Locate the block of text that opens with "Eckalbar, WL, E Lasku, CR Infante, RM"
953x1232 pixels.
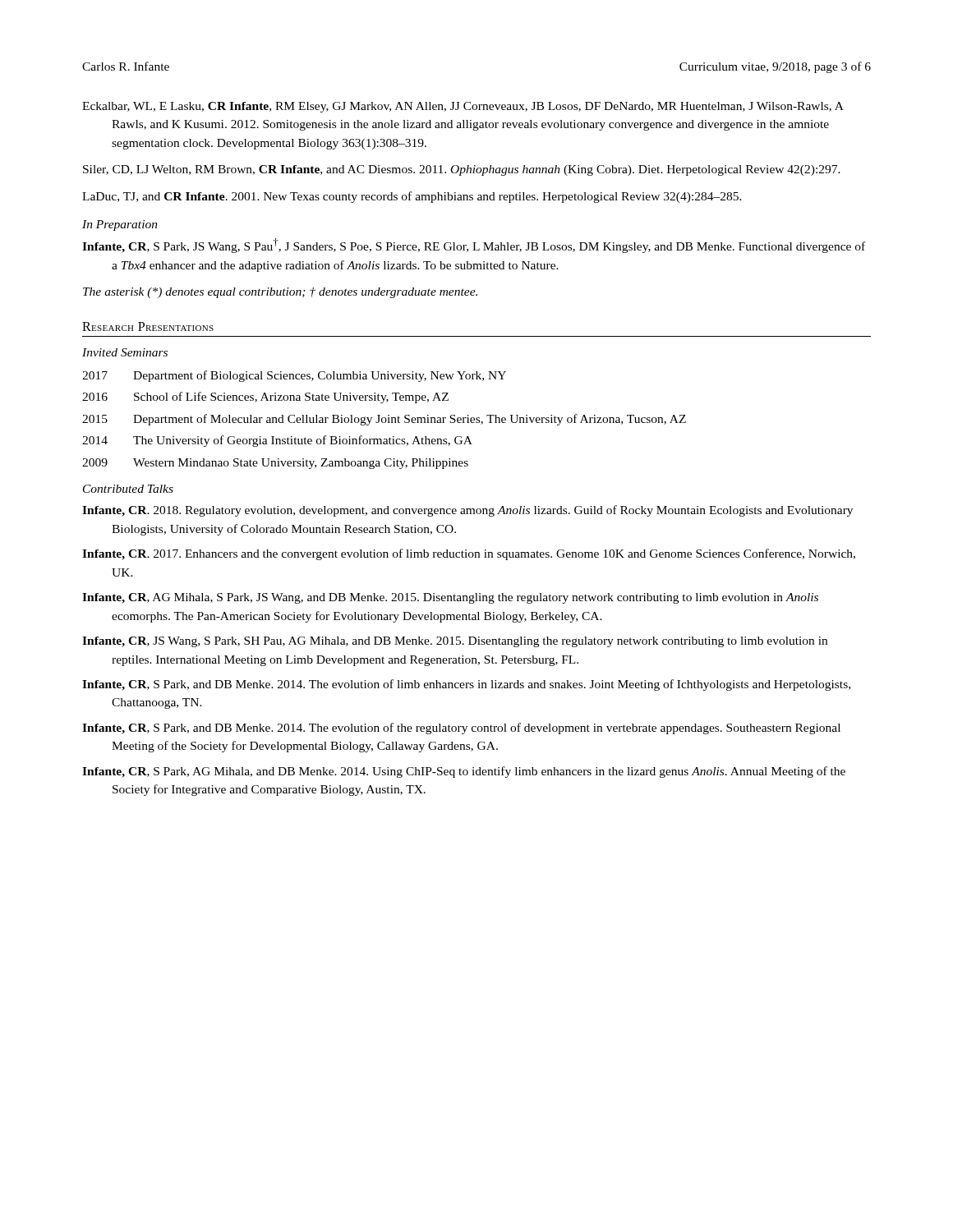463,124
